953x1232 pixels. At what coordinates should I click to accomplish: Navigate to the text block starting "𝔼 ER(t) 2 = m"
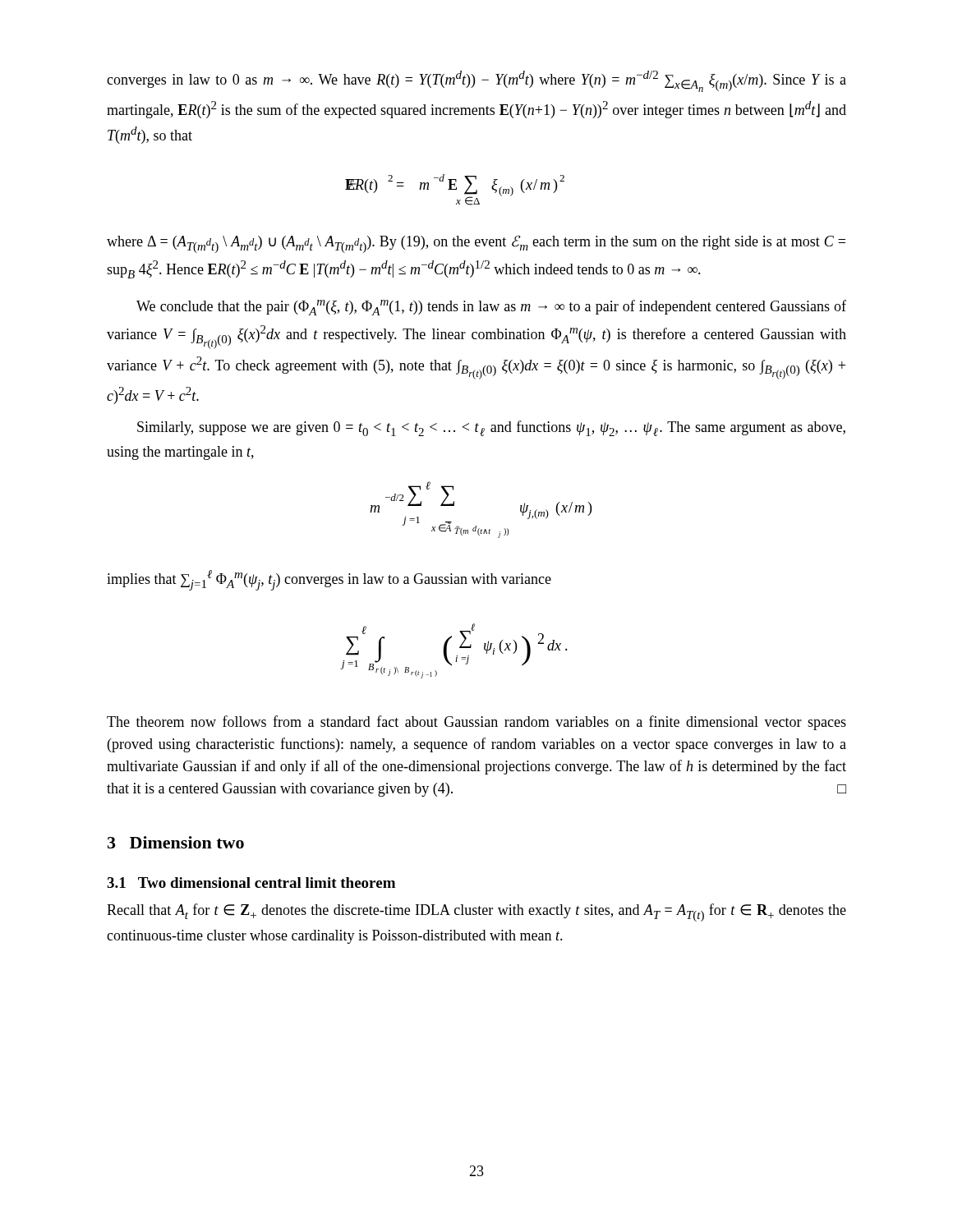pos(476,186)
